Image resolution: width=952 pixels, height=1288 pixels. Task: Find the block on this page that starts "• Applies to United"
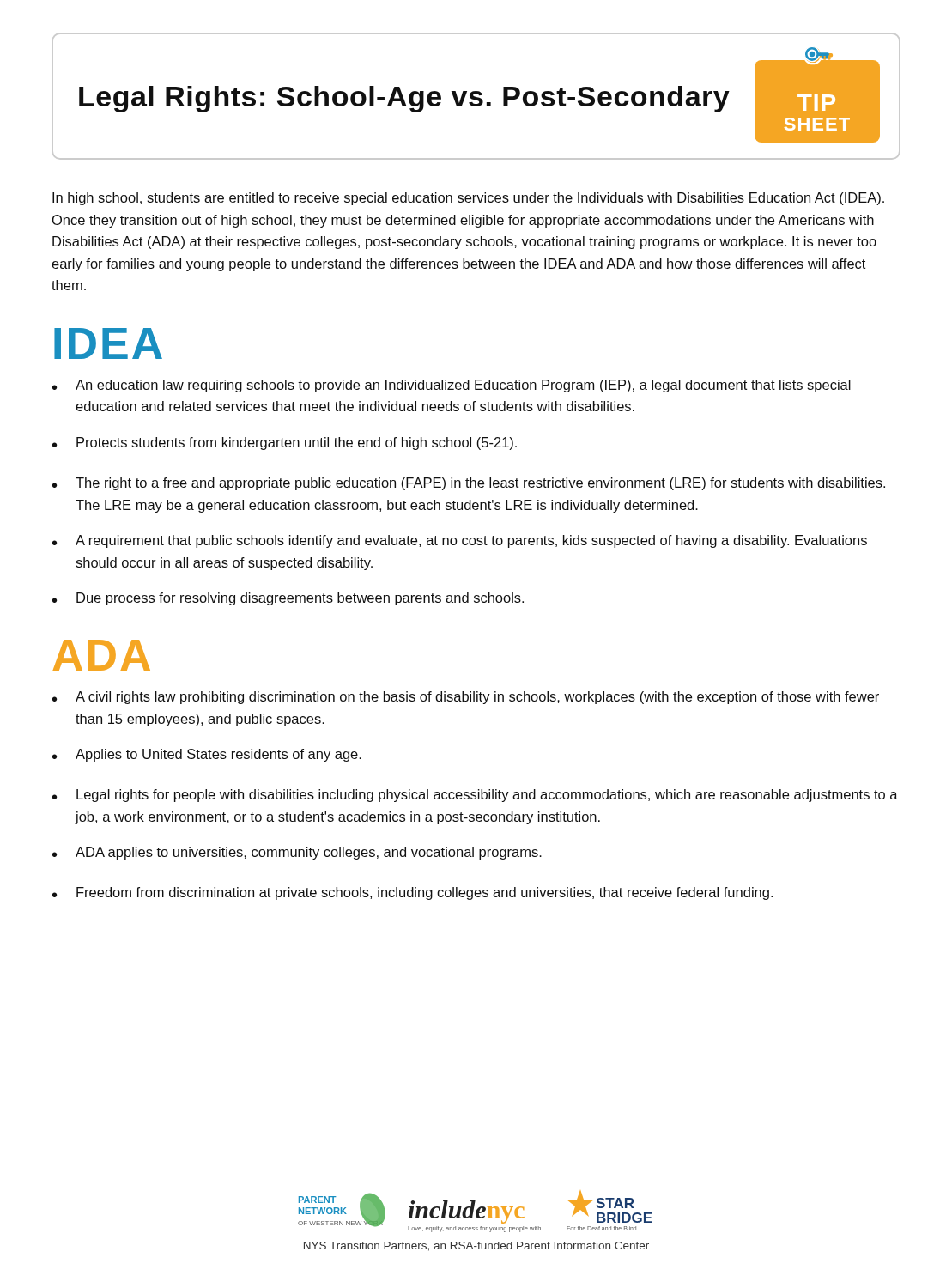point(207,757)
